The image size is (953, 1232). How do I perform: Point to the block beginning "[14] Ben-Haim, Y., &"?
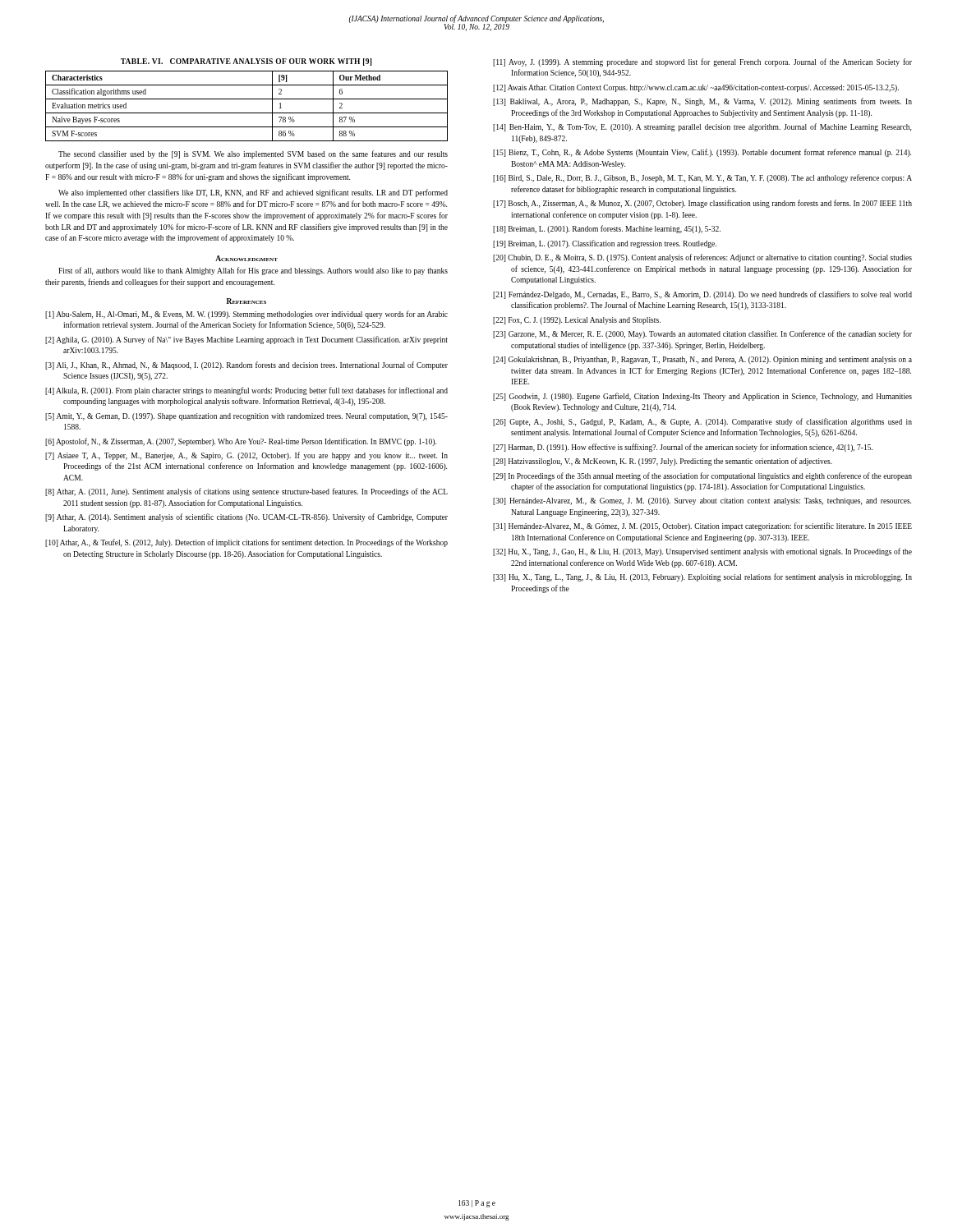(702, 133)
